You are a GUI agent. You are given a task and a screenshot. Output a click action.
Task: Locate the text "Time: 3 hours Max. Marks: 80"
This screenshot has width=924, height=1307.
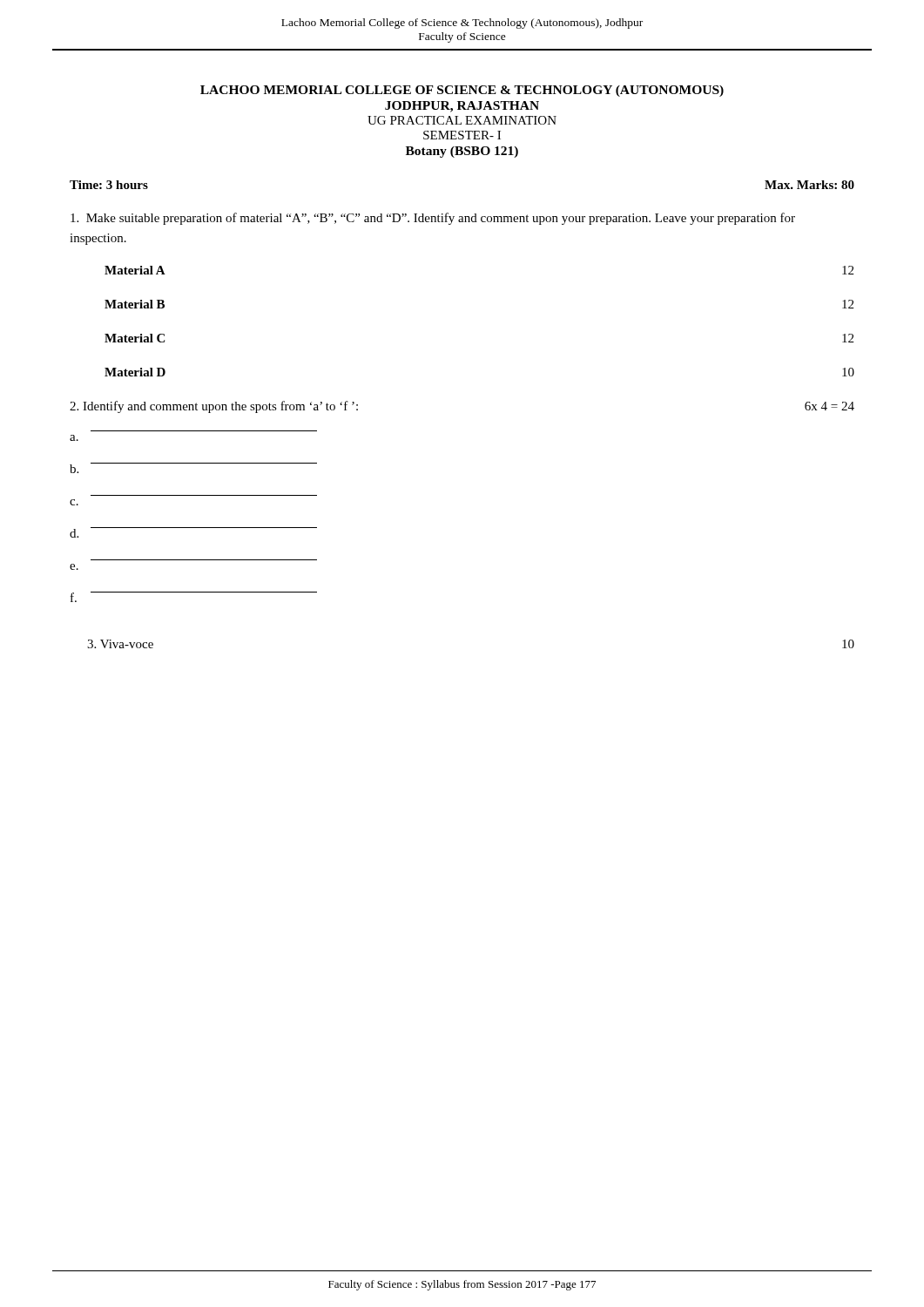109,184
